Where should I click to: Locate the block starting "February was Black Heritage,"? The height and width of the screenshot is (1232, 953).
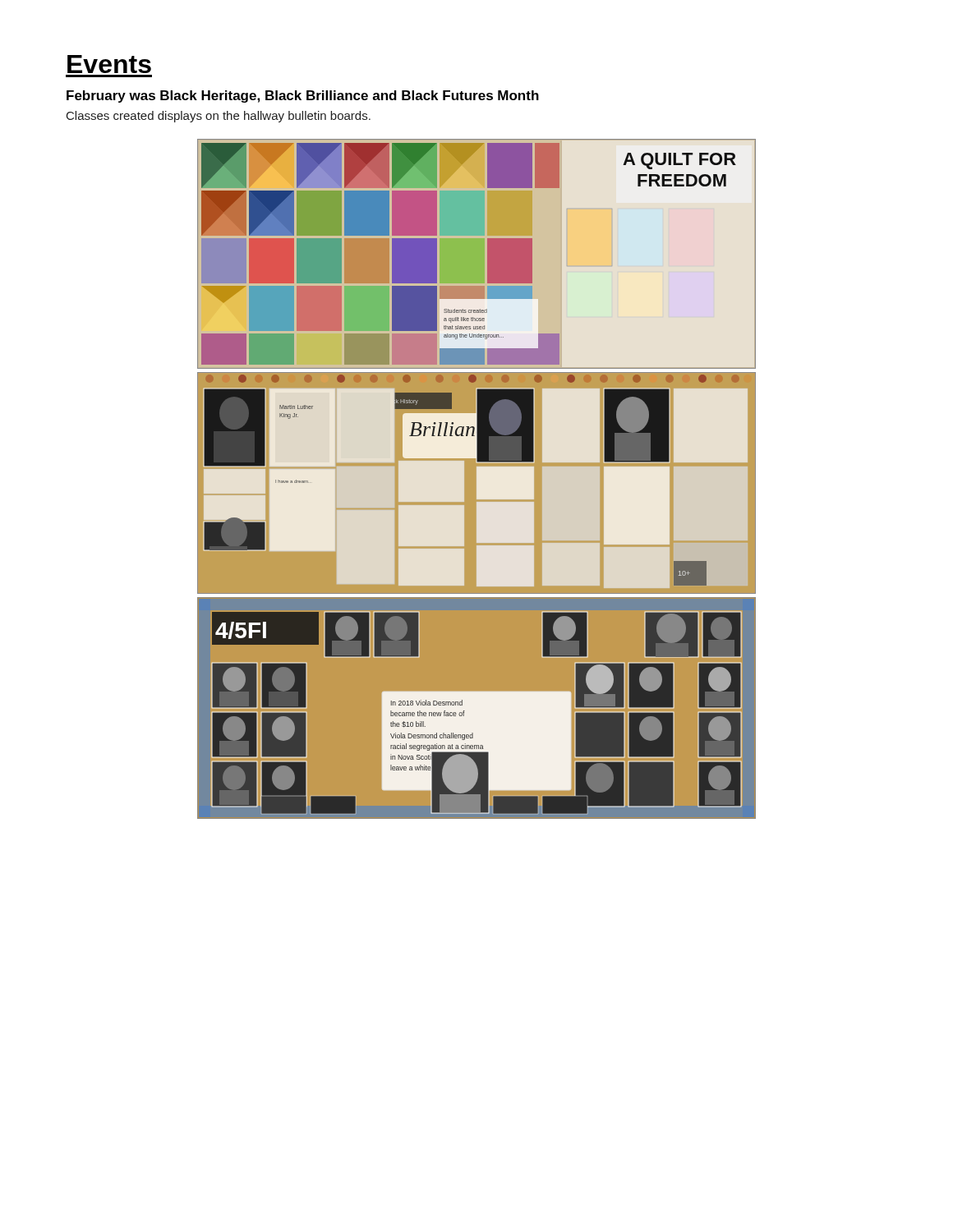pos(476,96)
